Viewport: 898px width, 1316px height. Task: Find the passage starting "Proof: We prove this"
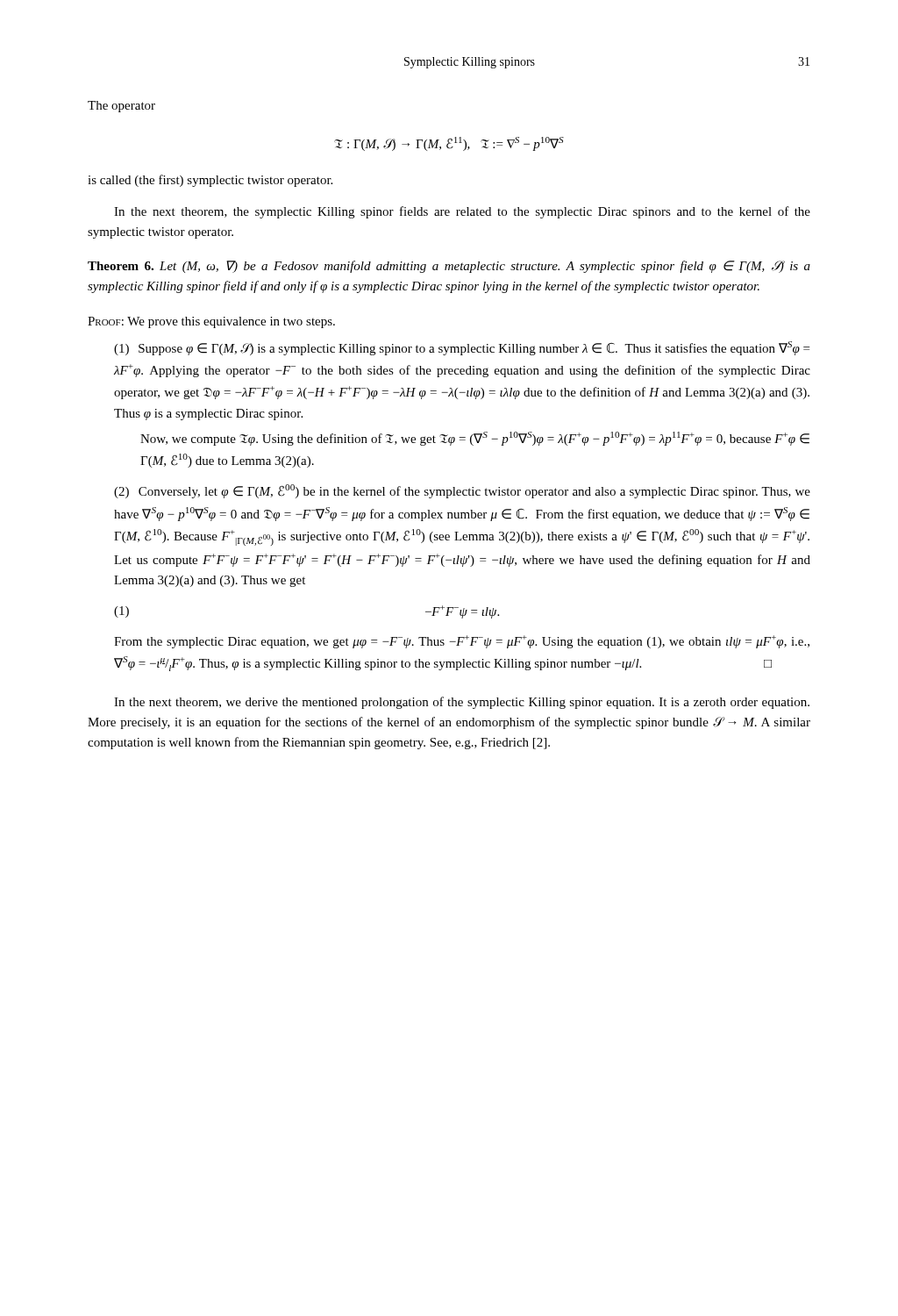point(212,321)
